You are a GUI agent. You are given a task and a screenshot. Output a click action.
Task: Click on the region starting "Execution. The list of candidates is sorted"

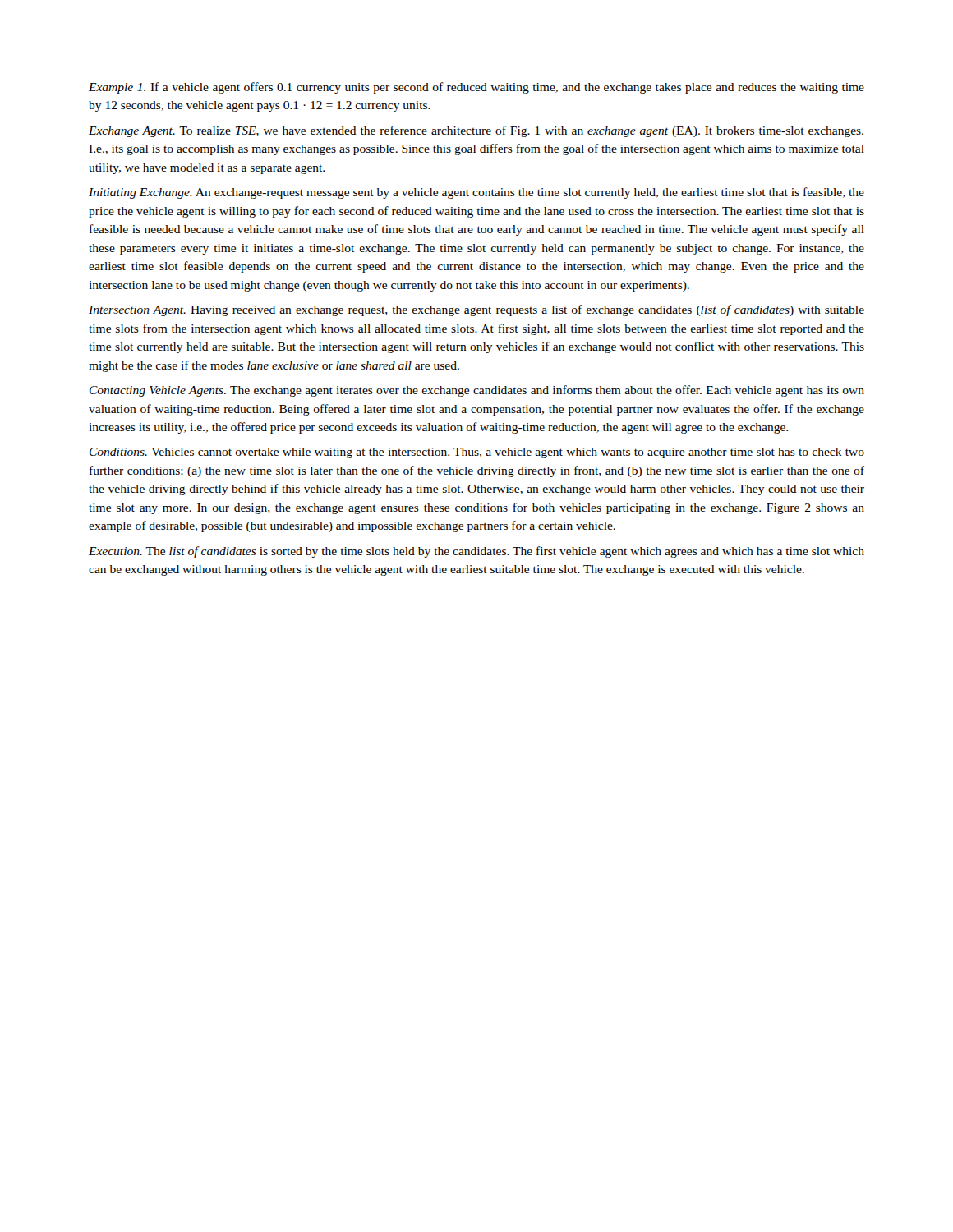tap(476, 560)
